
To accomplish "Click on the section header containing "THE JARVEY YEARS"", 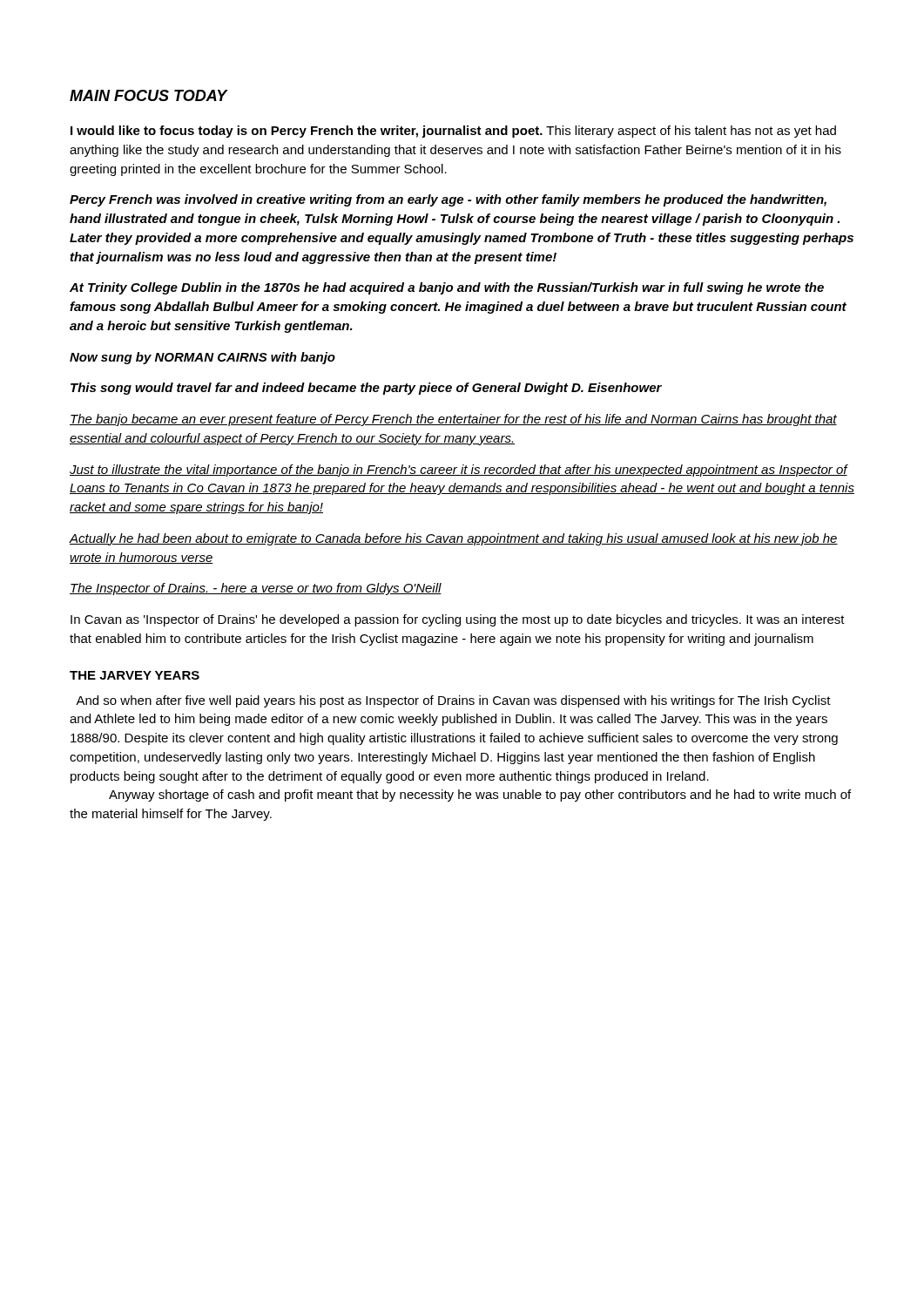I will pos(135,674).
